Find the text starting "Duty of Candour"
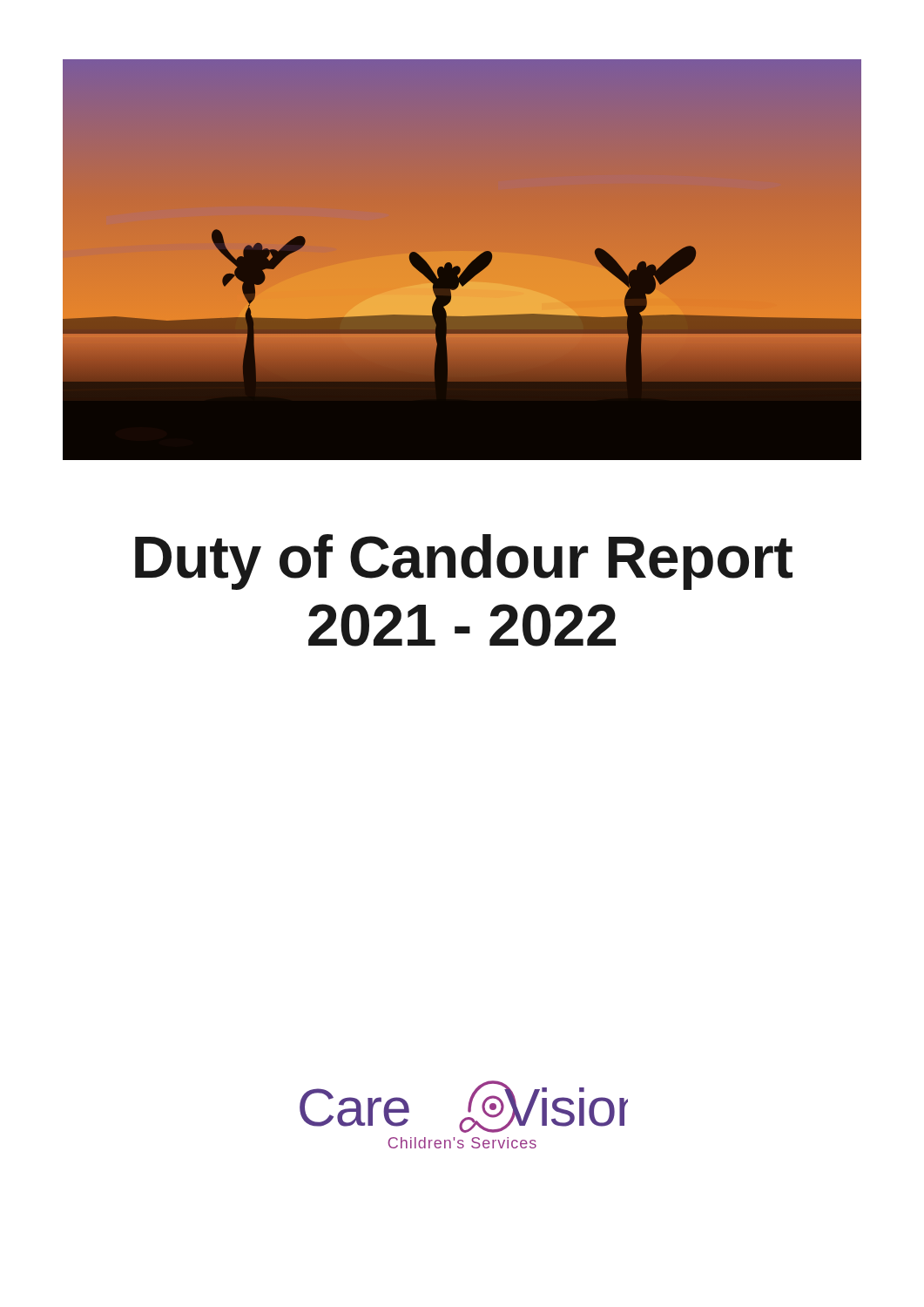This screenshot has height=1307, width=924. coord(462,591)
